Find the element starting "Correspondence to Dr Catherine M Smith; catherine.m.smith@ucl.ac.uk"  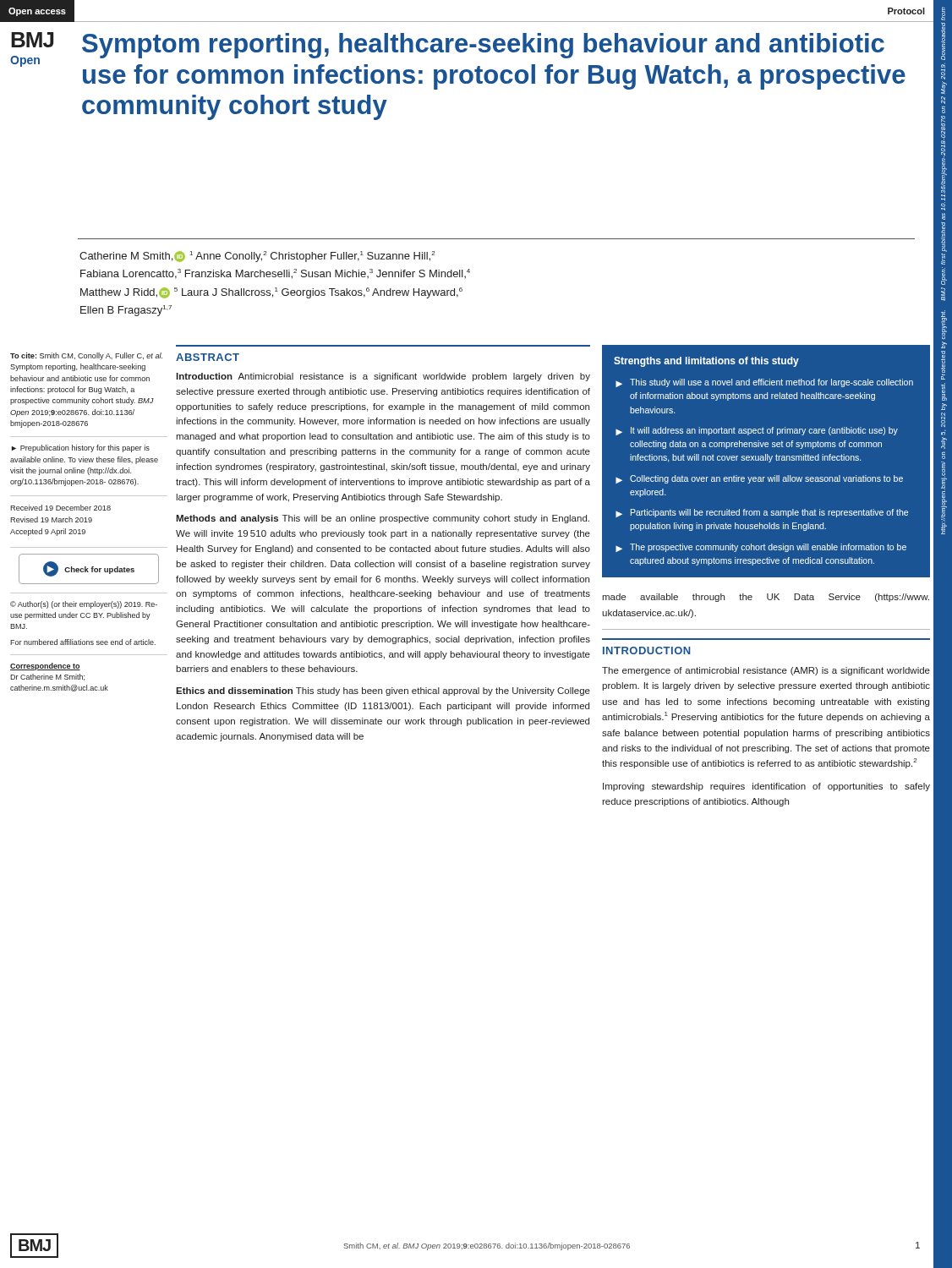coord(59,677)
